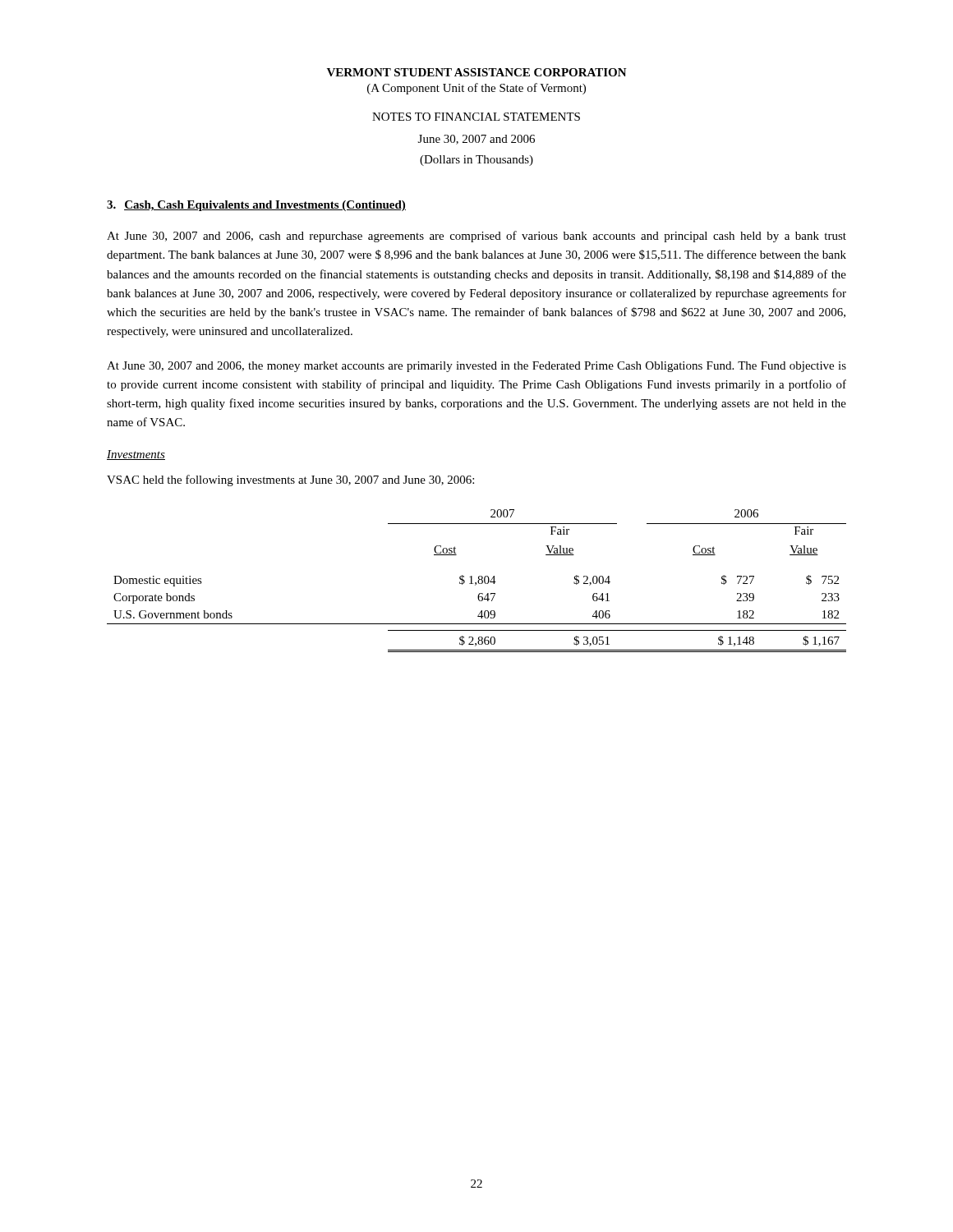Click on the region starting "NOTES TO FINANCIAL STATEMENTS"

pyautogui.click(x=476, y=117)
